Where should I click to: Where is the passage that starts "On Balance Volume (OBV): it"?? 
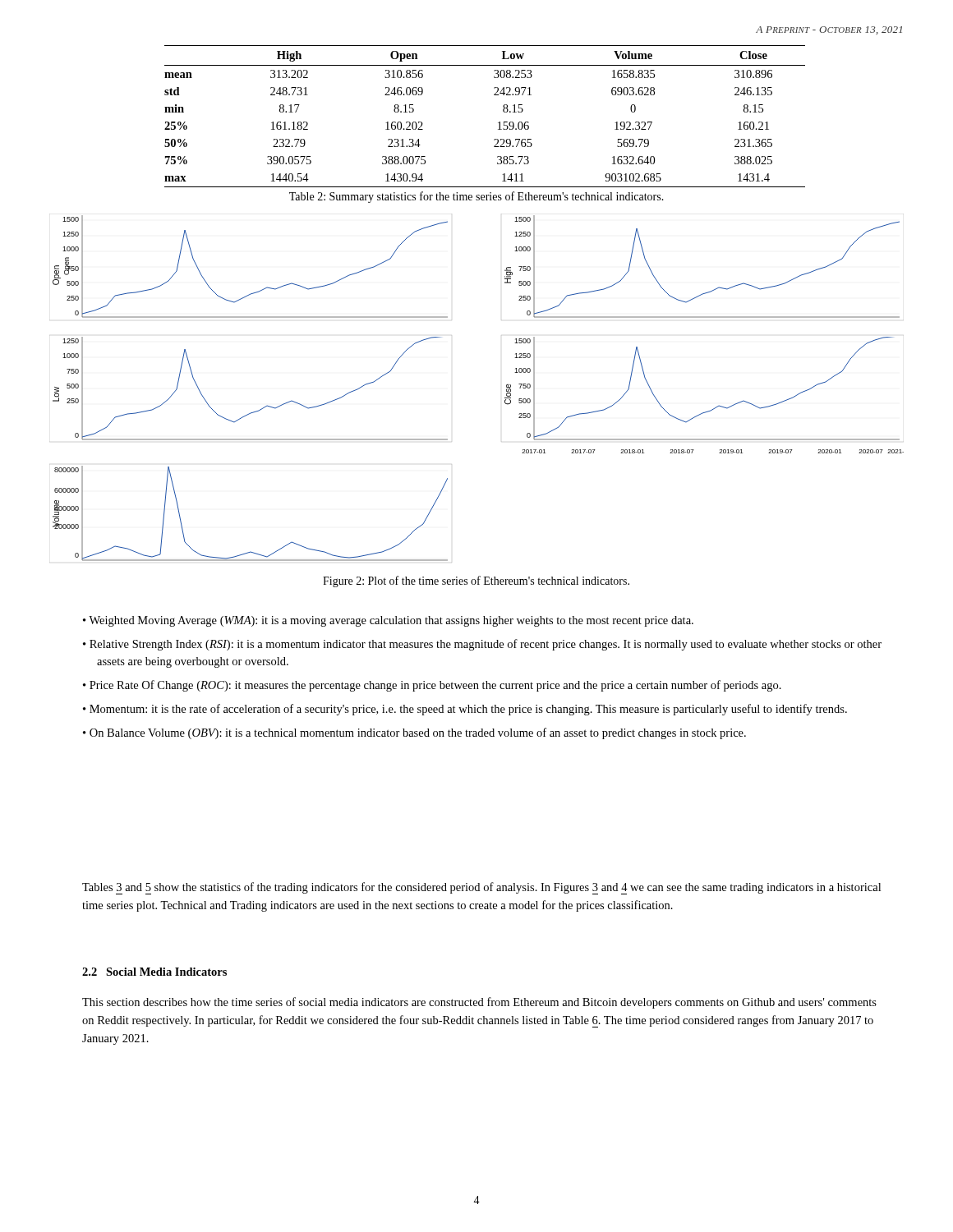click(x=418, y=733)
